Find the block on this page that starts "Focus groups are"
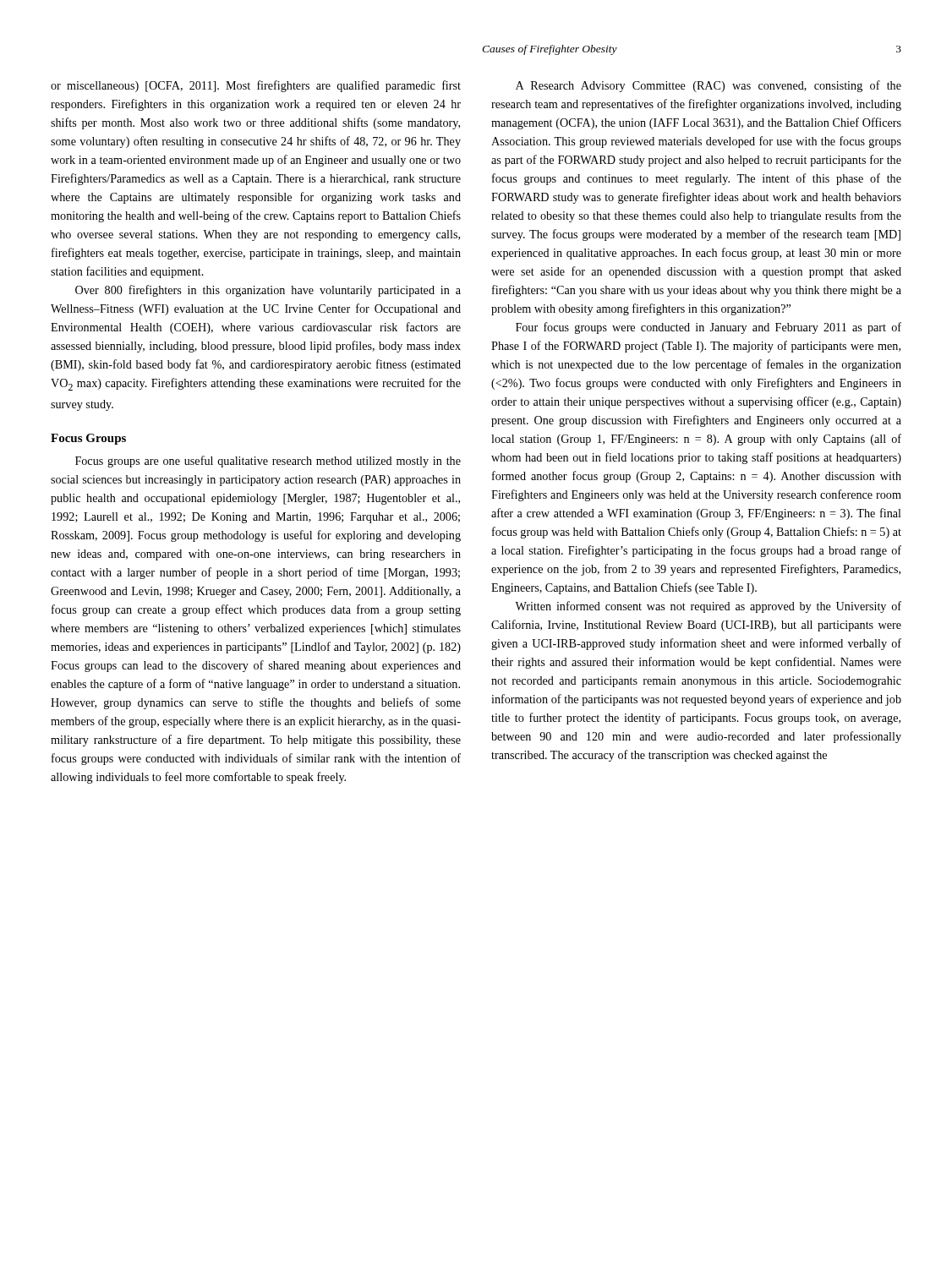The height and width of the screenshot is (1268, 952). click(x=256, y=619)
